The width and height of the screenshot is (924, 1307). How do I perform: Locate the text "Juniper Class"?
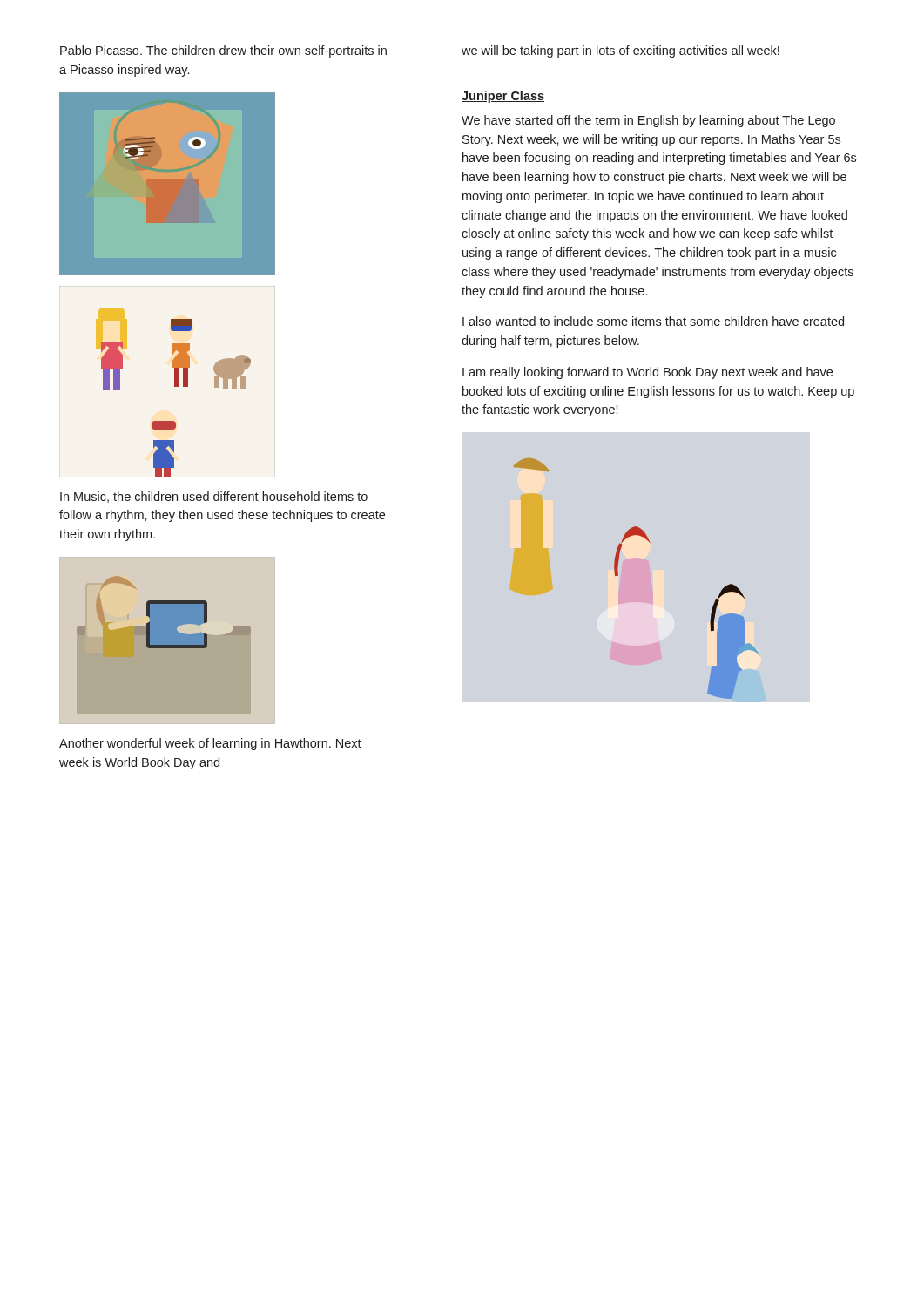(503, 96)
